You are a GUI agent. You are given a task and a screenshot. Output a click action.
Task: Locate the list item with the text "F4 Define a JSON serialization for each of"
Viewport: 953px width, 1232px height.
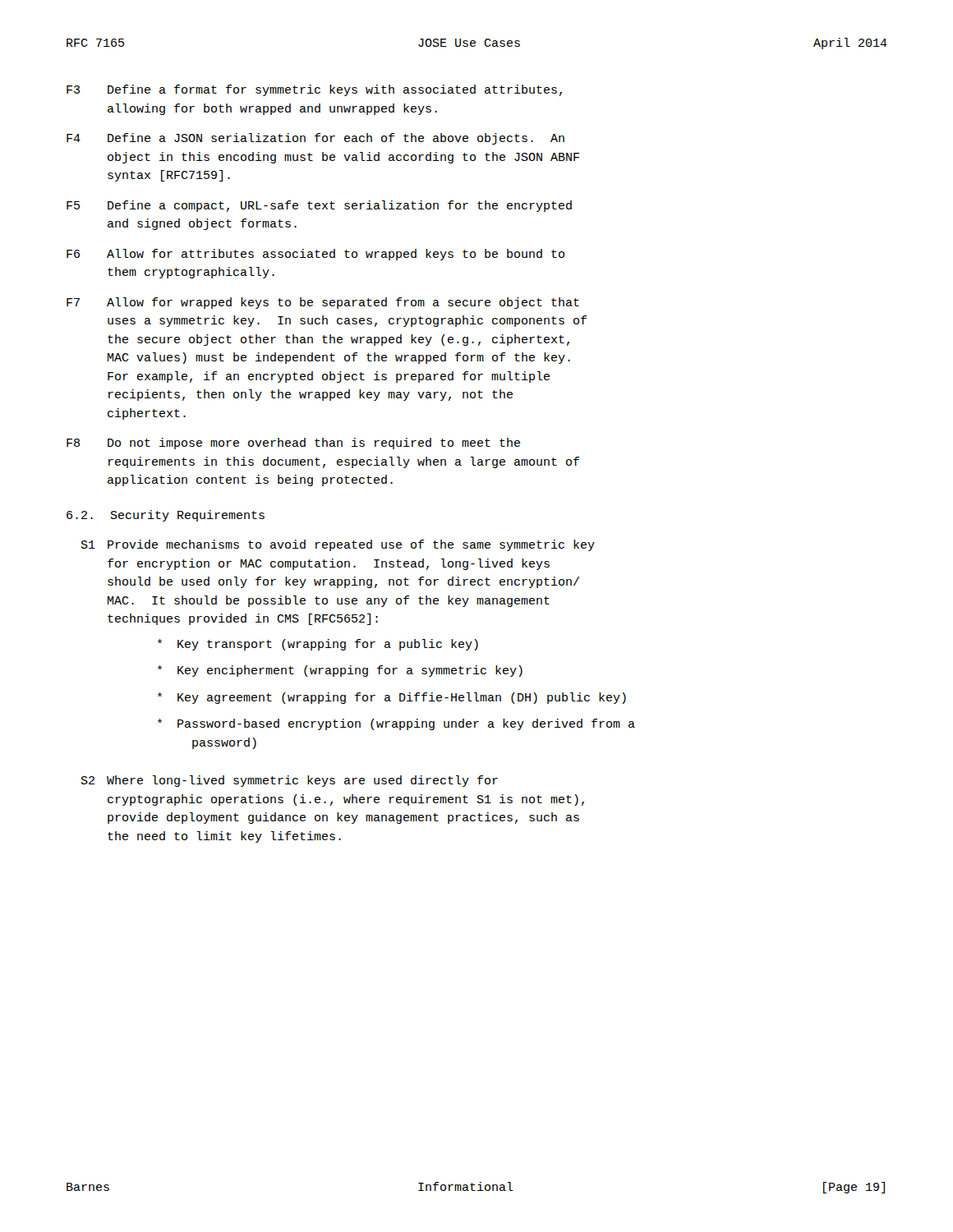(476, 158)
